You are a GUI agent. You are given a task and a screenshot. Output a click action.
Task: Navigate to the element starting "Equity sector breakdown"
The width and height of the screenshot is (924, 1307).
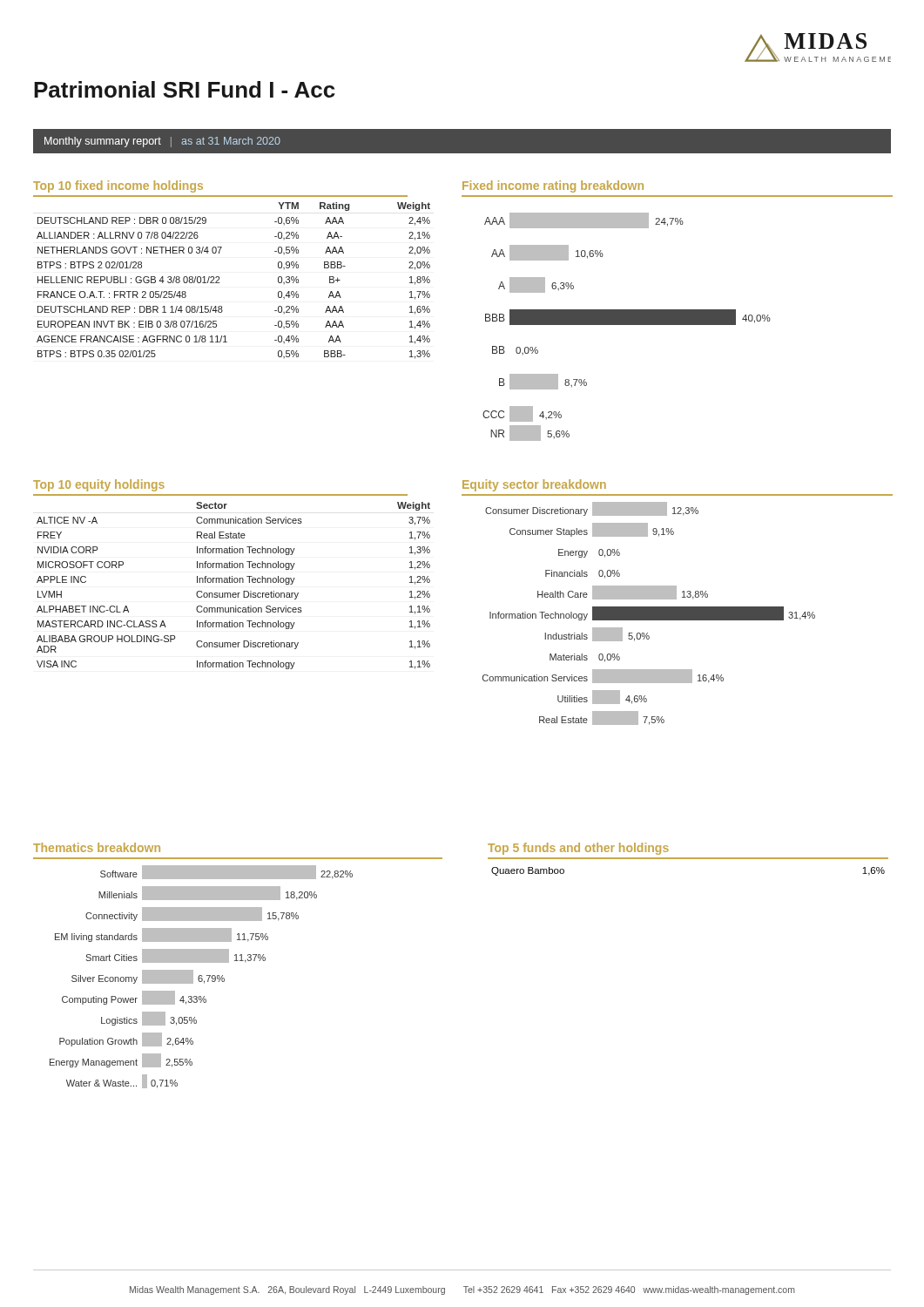pyautogui.click(x=534, y=484)
